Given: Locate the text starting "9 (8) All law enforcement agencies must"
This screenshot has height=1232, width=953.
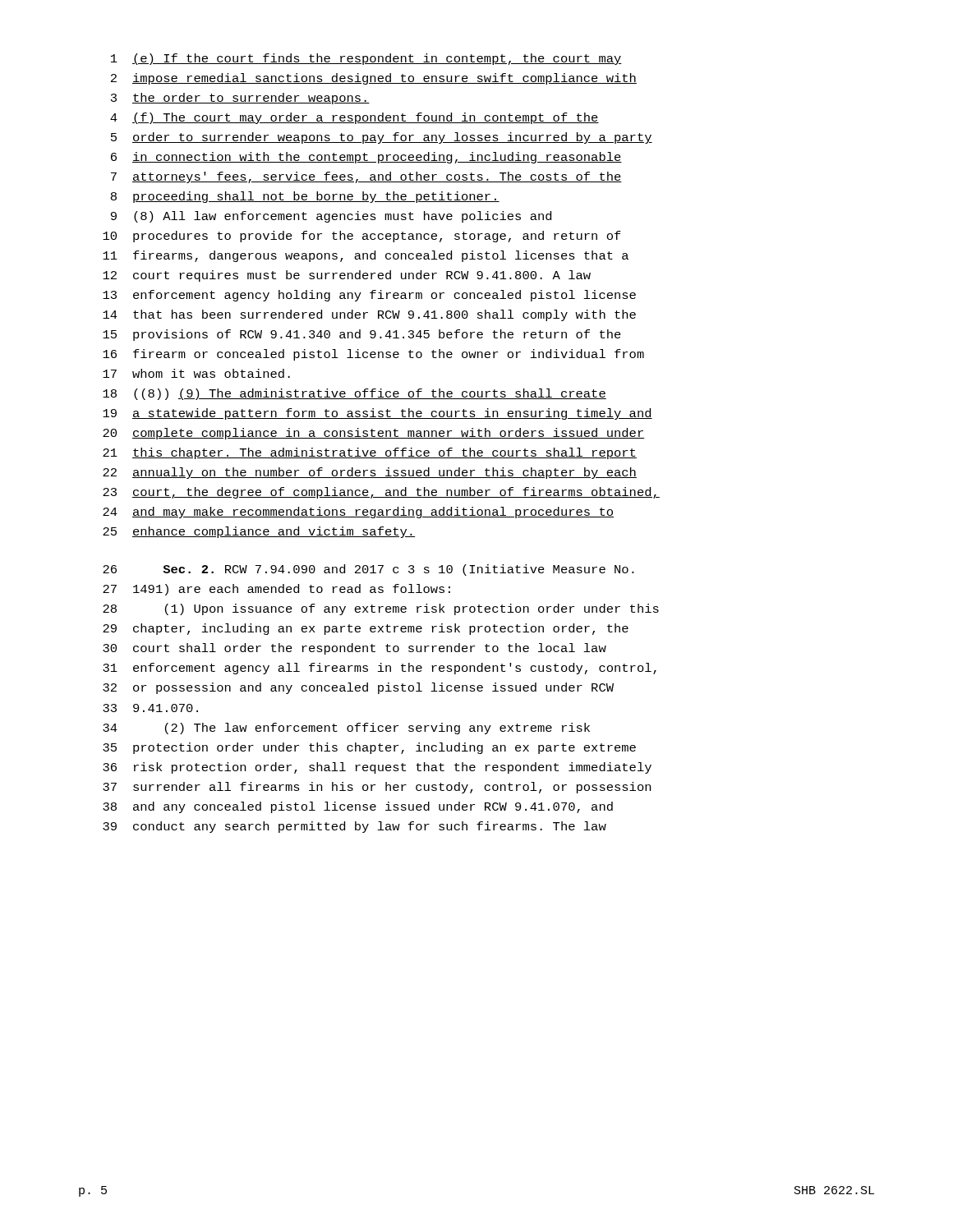Looking at the screenshot, I should click(x=476, y=296).
